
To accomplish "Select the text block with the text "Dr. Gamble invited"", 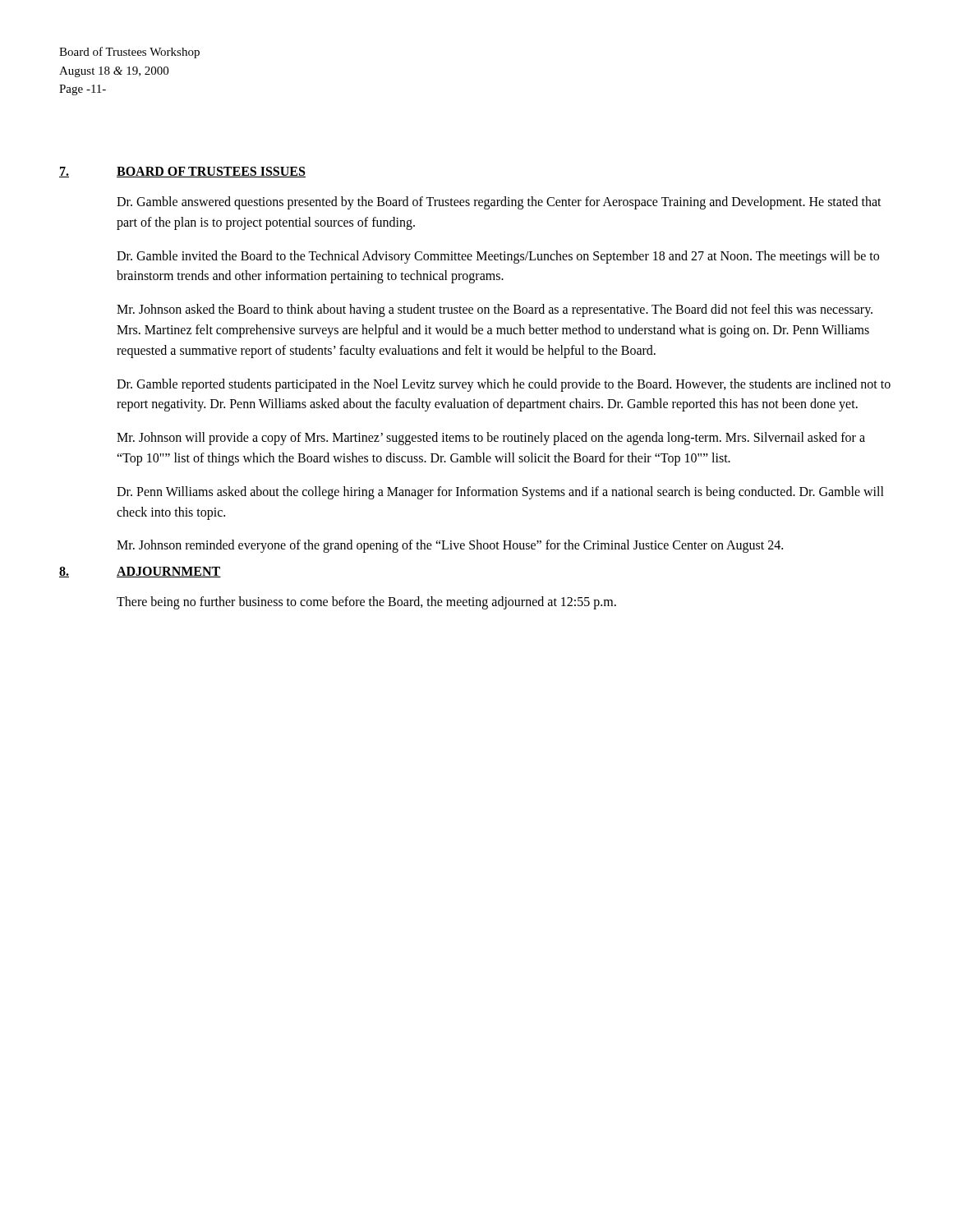I will coord(498,266).
